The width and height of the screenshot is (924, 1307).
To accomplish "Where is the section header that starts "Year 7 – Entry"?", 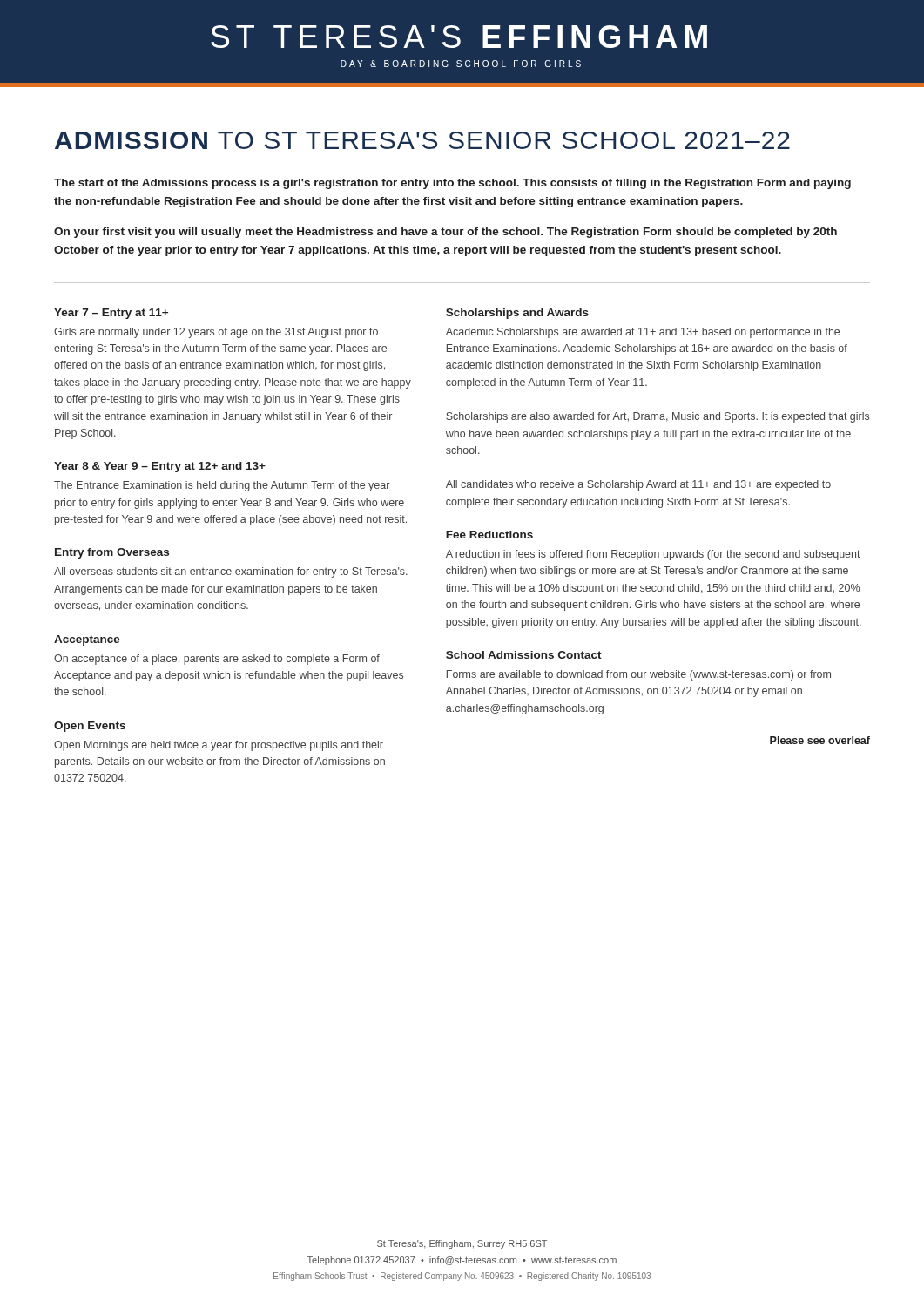I will [x=111, y=314].
